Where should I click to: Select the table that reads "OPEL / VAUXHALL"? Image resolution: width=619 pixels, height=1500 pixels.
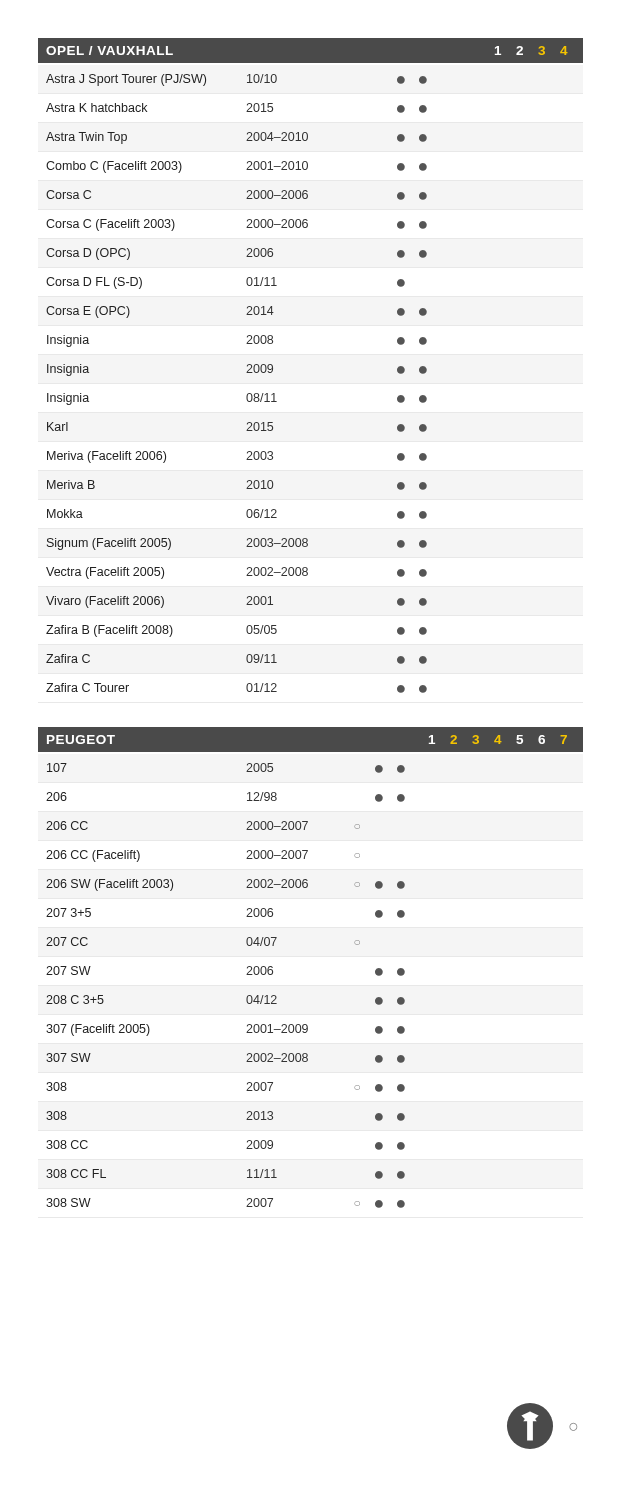tap(310, 370)
